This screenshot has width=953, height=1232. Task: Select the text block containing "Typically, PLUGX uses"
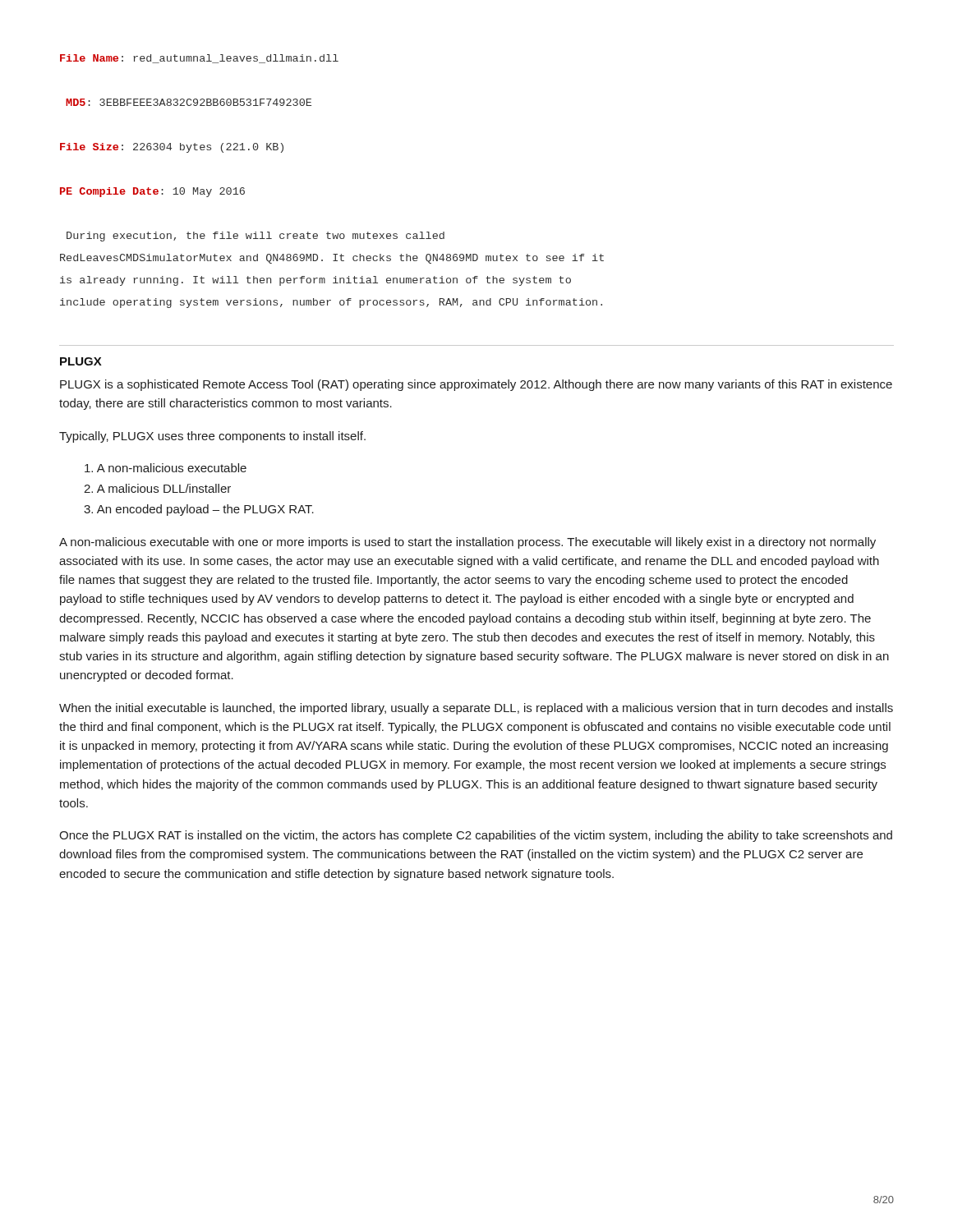212,437
